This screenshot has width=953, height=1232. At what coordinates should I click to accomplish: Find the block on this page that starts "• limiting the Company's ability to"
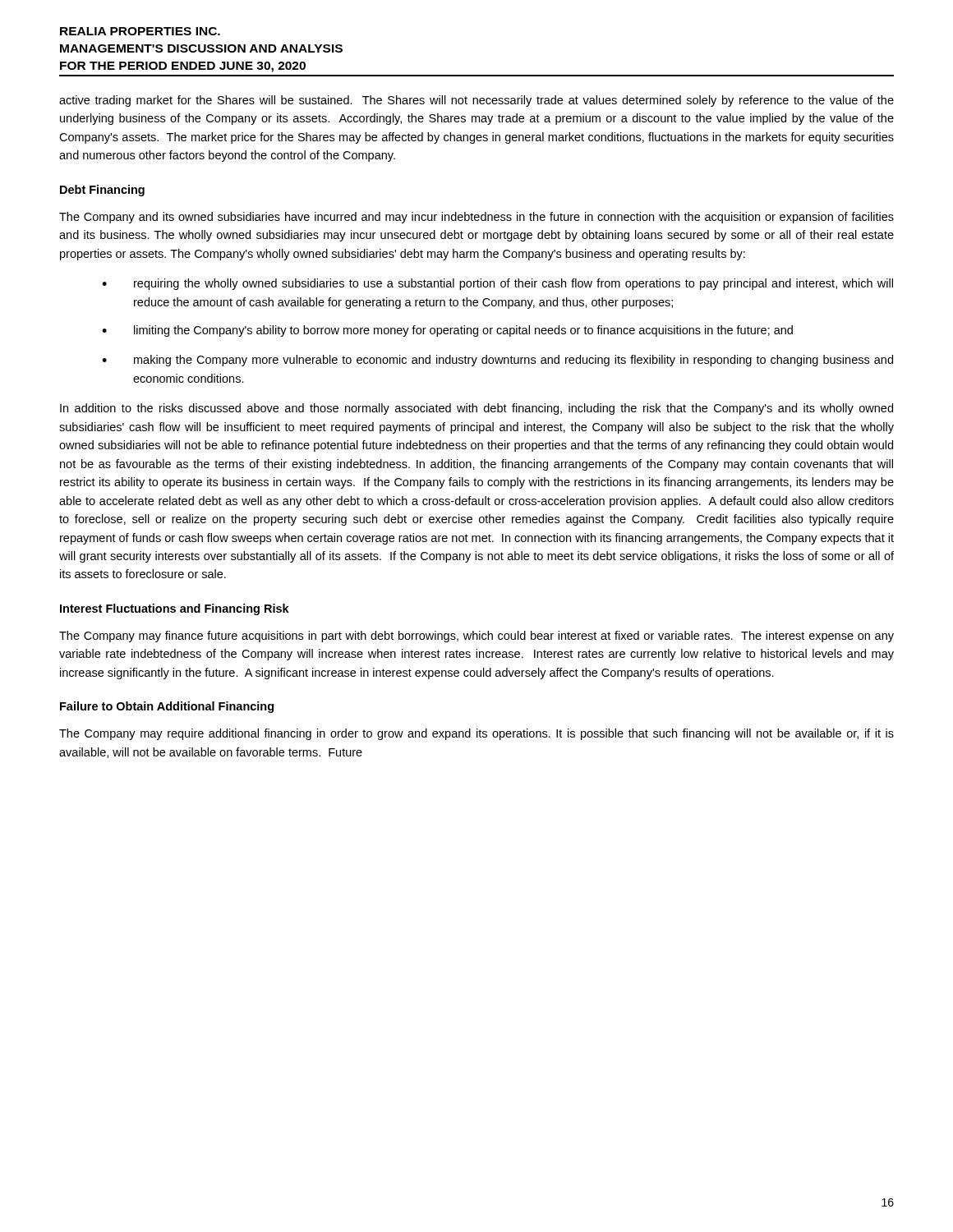tap(498, 331)
